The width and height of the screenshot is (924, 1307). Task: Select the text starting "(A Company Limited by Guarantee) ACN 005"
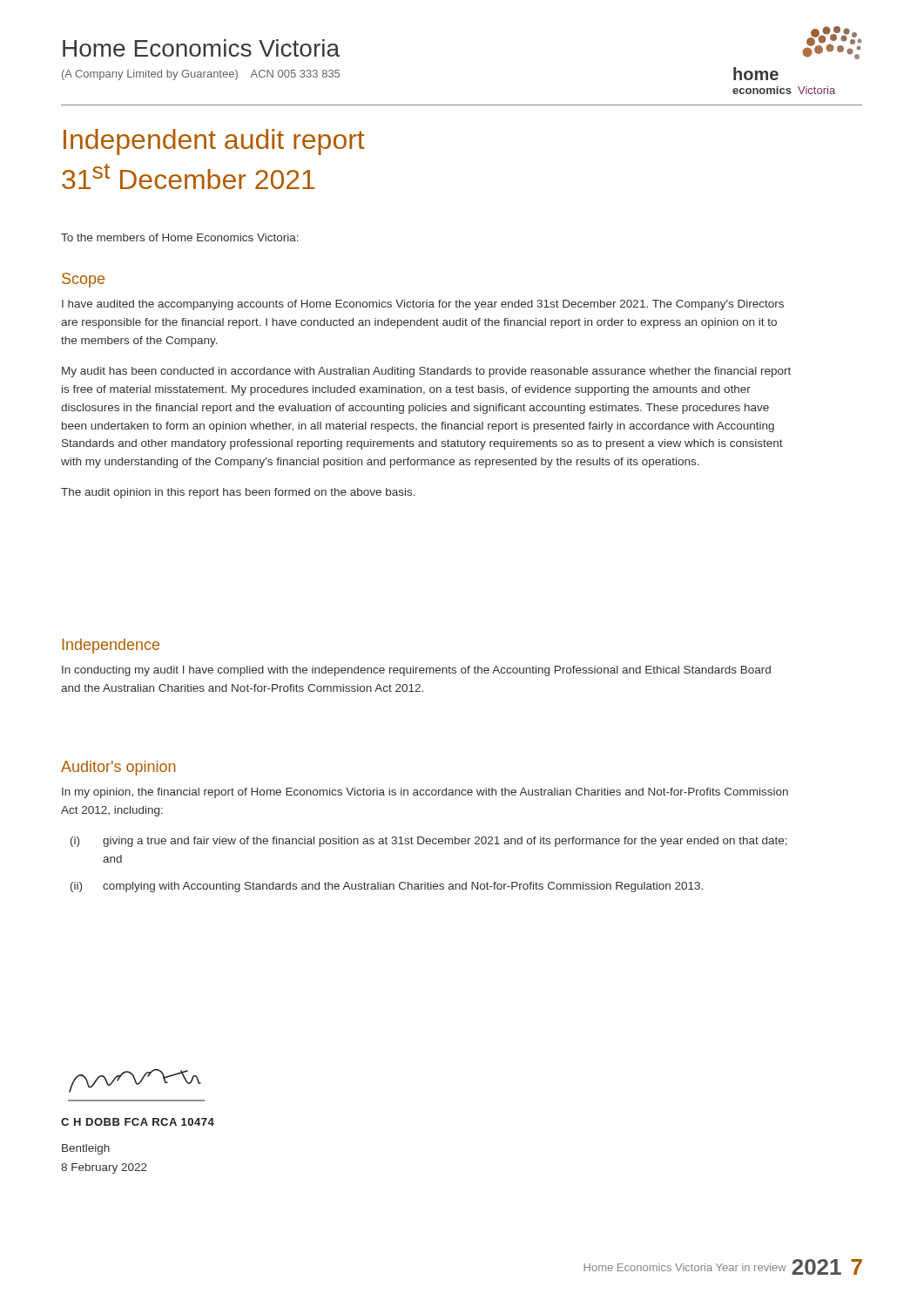pyautogui.click(x=201, y=74)
